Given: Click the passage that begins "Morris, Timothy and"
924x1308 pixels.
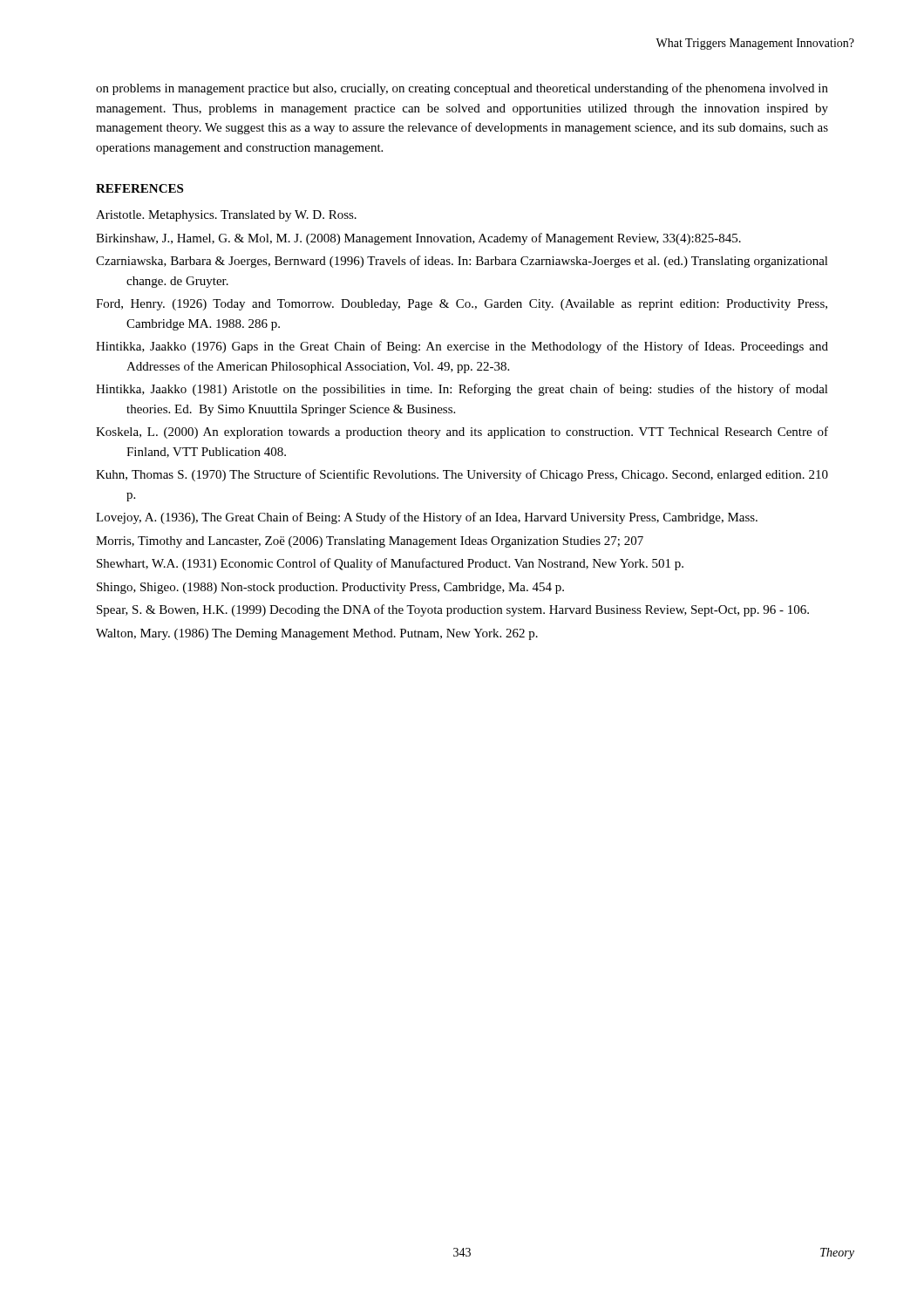Looking at the screenshot, I should 370,540.
